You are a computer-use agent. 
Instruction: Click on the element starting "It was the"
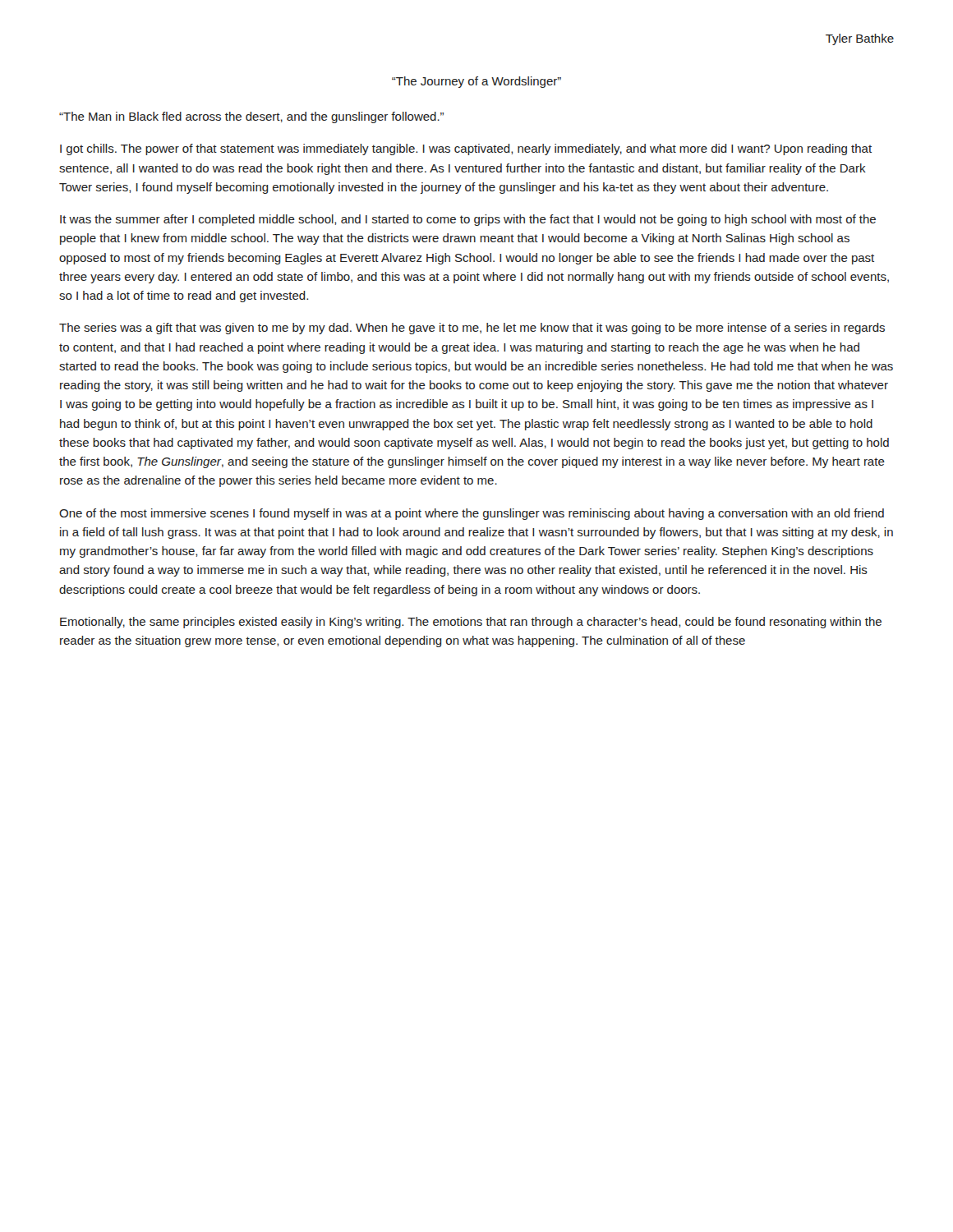point(476,257)
